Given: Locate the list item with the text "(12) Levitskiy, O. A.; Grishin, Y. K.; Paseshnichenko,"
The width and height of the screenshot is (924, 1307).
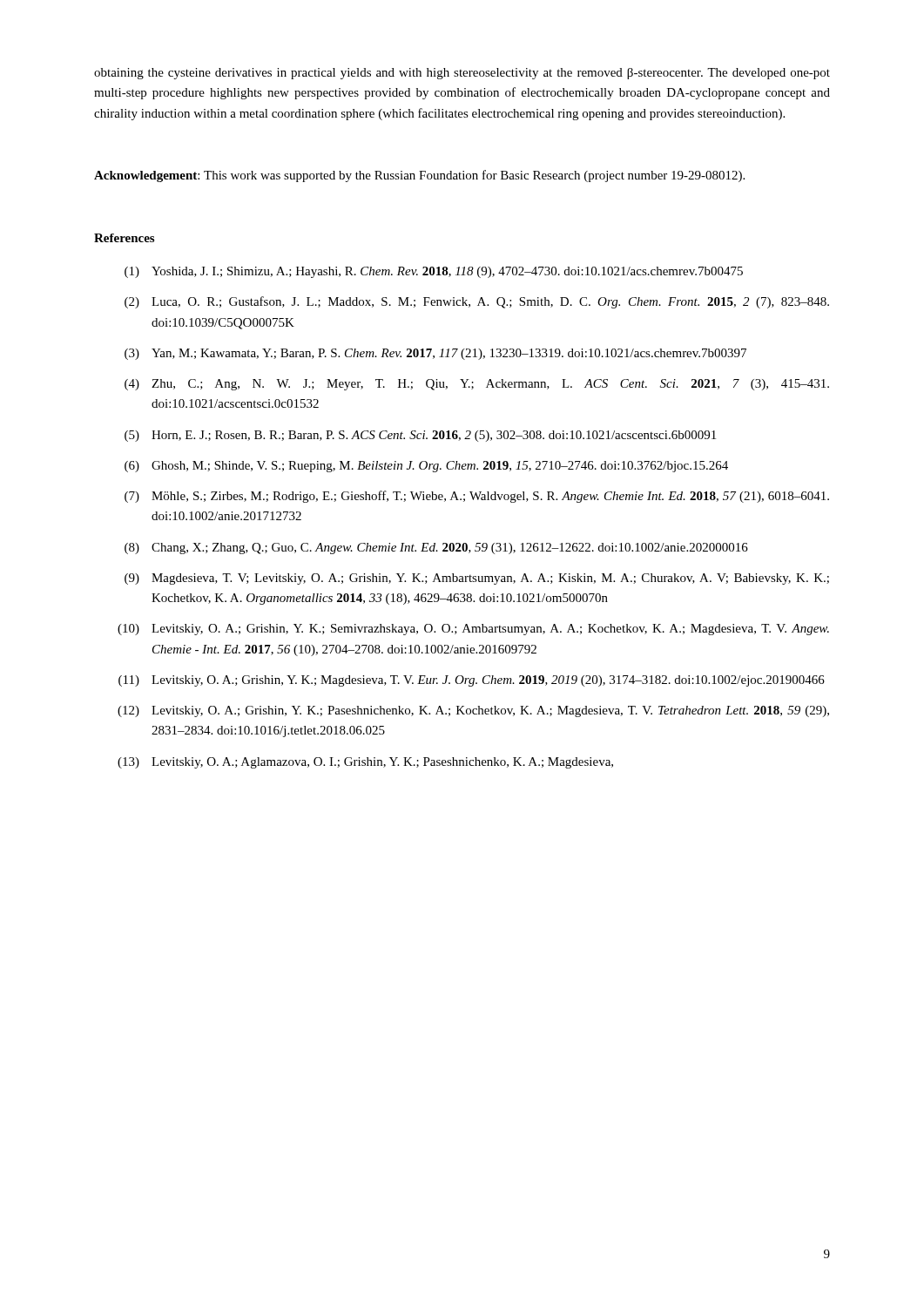Looking at the screenshot, I should tap(462, 721).
